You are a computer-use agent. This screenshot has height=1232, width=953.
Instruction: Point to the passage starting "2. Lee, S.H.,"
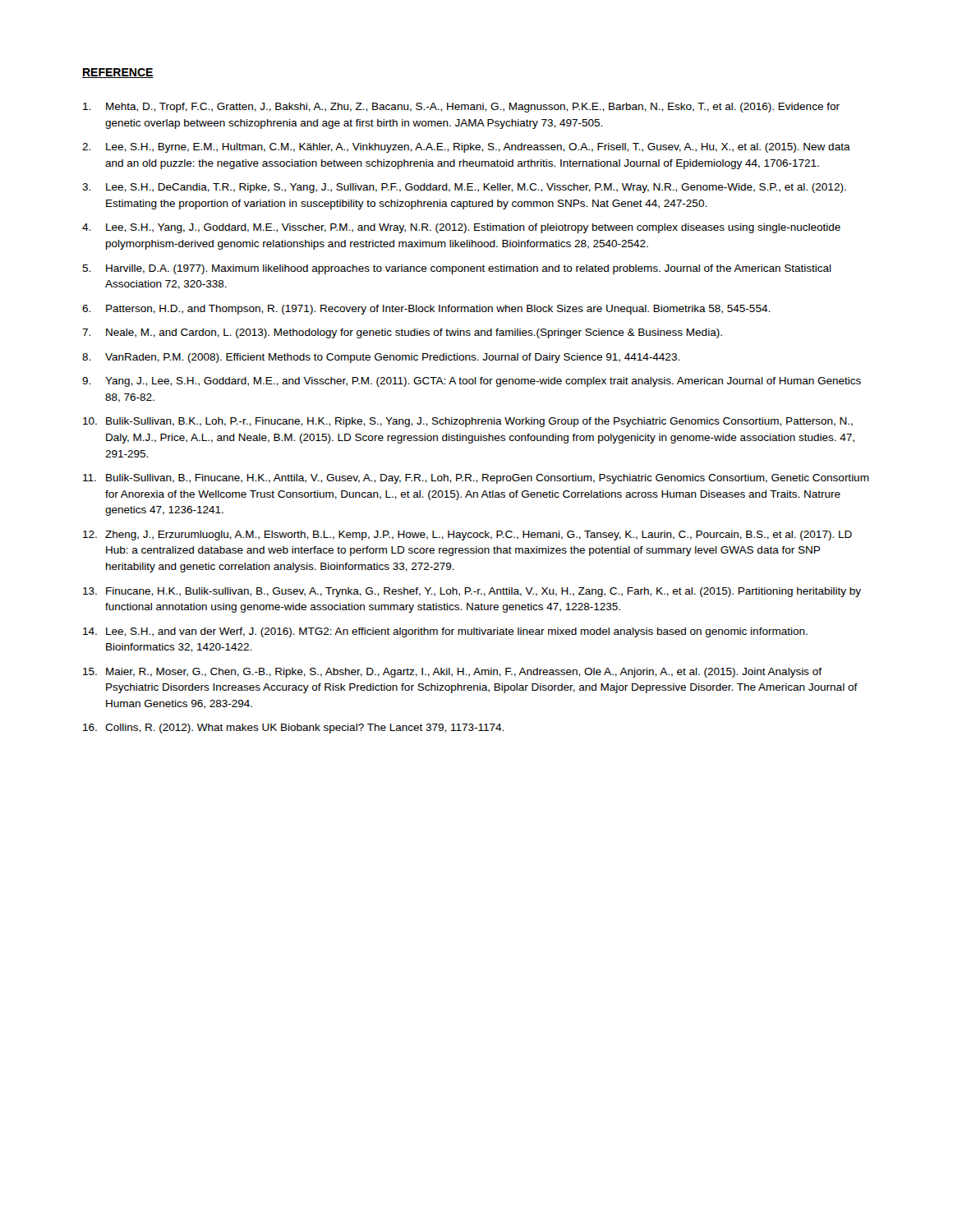point(476,155)
